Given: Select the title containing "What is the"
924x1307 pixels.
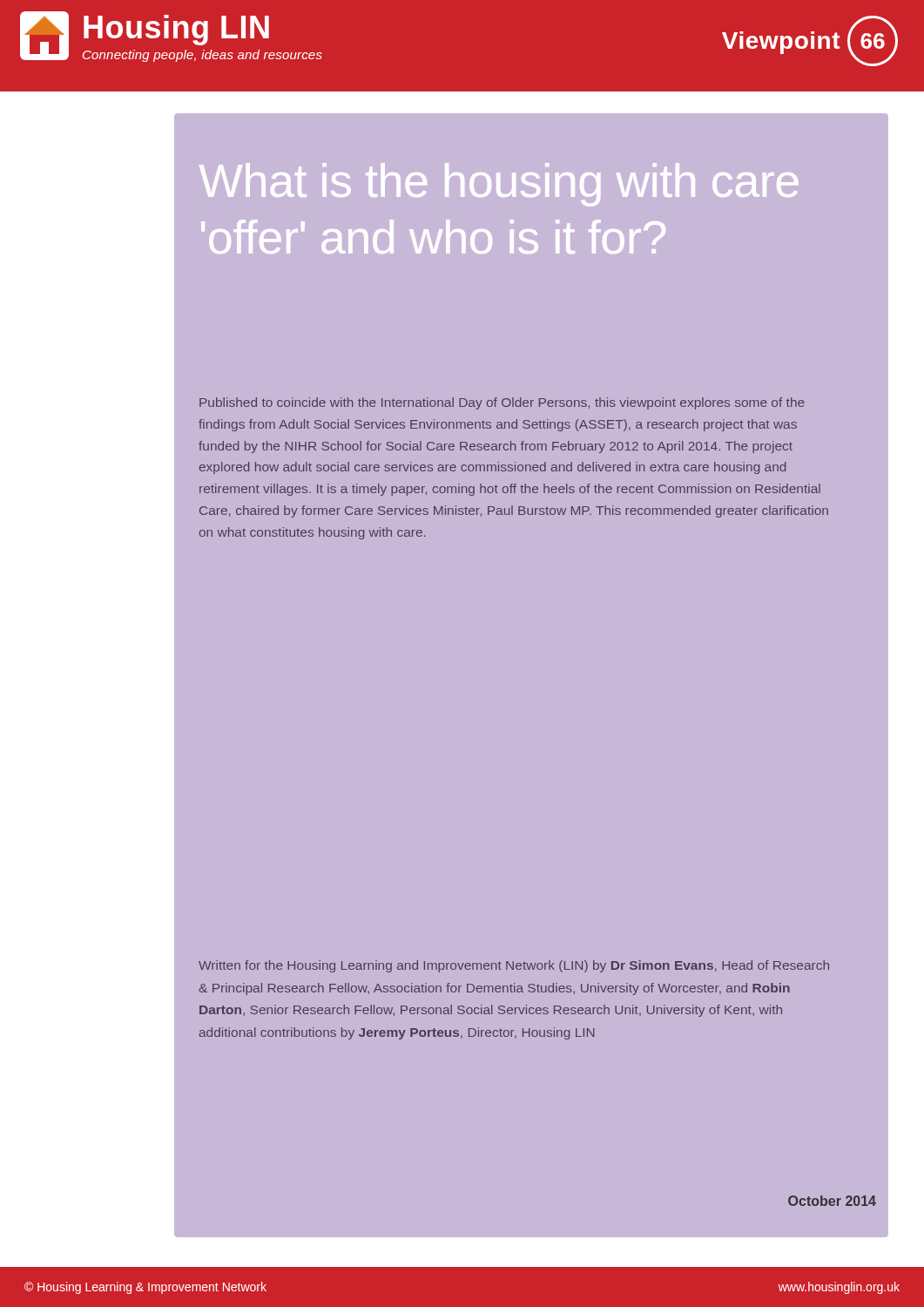Looking at the screenshot, I should click(499, 209).
